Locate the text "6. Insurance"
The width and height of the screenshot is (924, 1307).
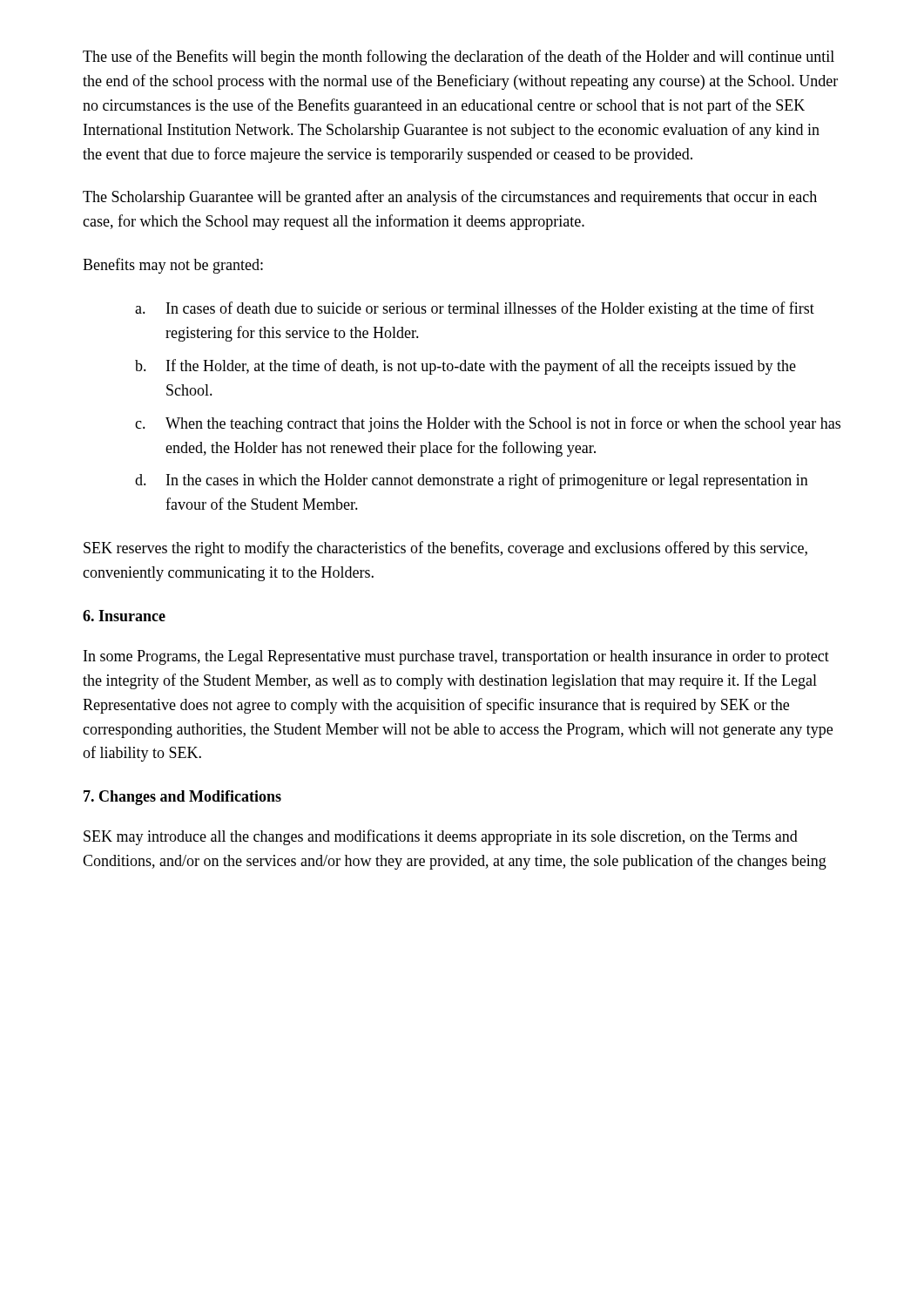click(124, 616)
